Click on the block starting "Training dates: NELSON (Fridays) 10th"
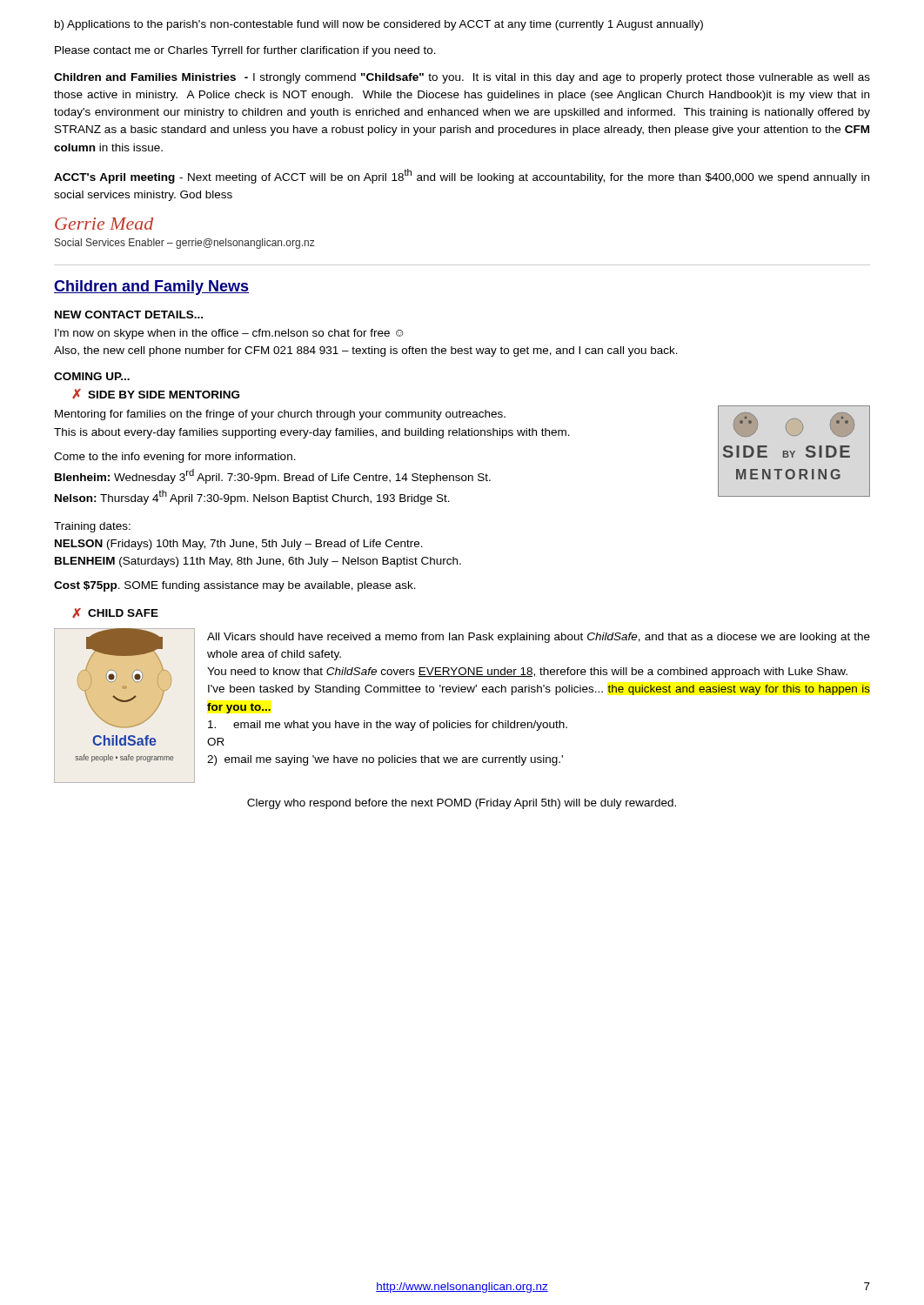The image size is (924, 1305). (258, 543)
